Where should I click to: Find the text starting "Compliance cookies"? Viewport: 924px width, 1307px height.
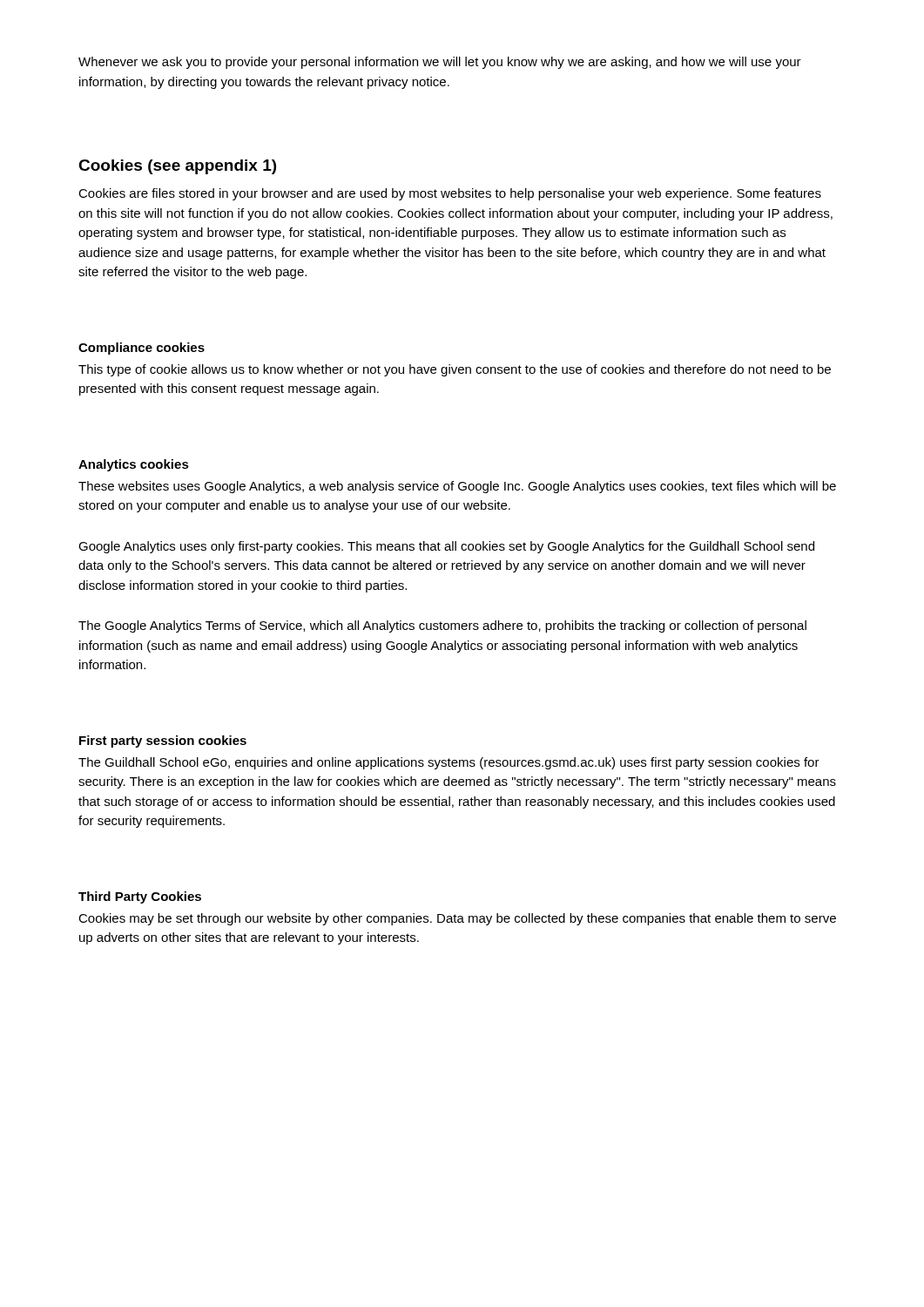tap(142, 347)
